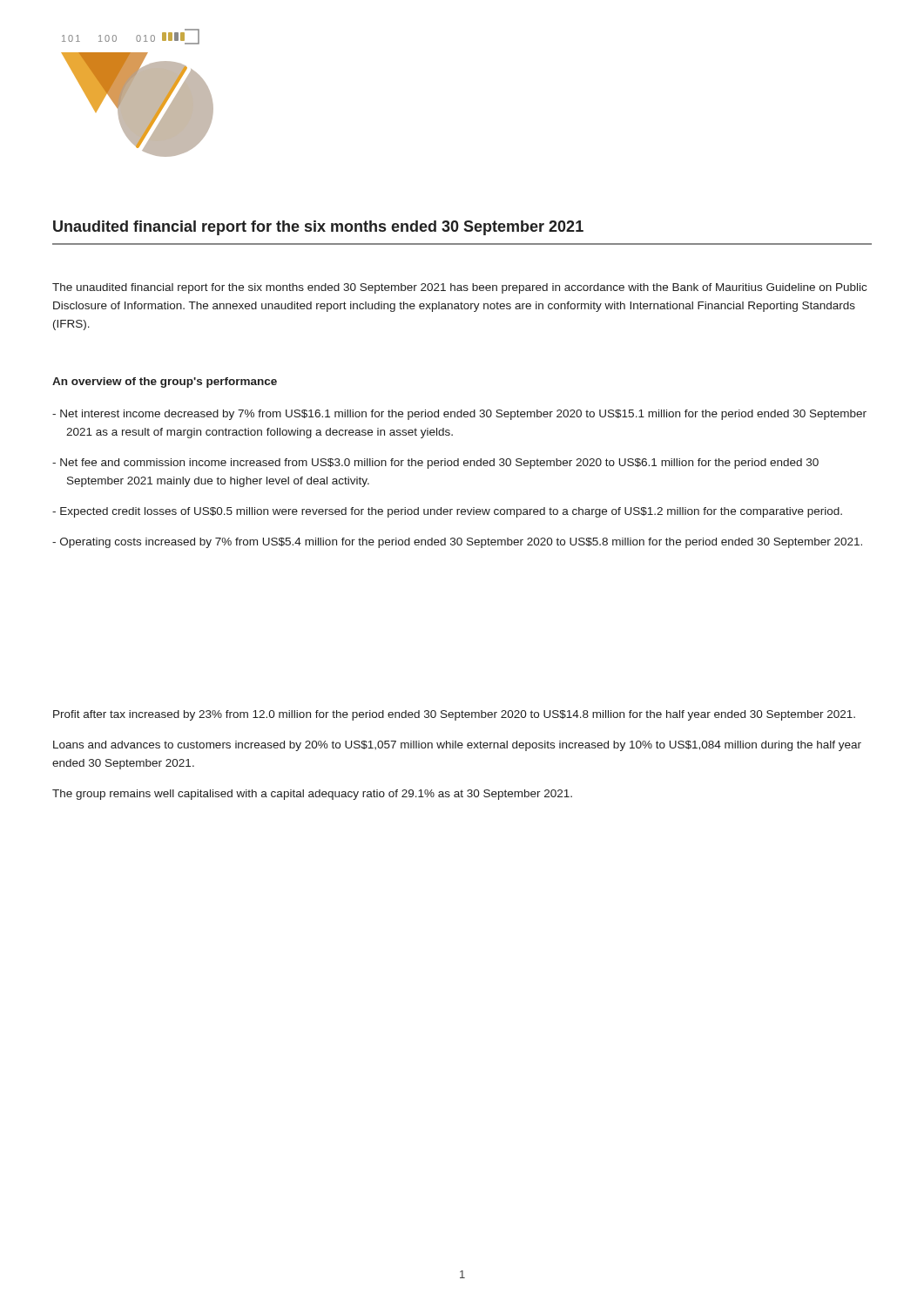Select the list item that says "Net interest income decreased by 7%"
The height and width of the screenshot is (1307, 924).
pos(459,423)
